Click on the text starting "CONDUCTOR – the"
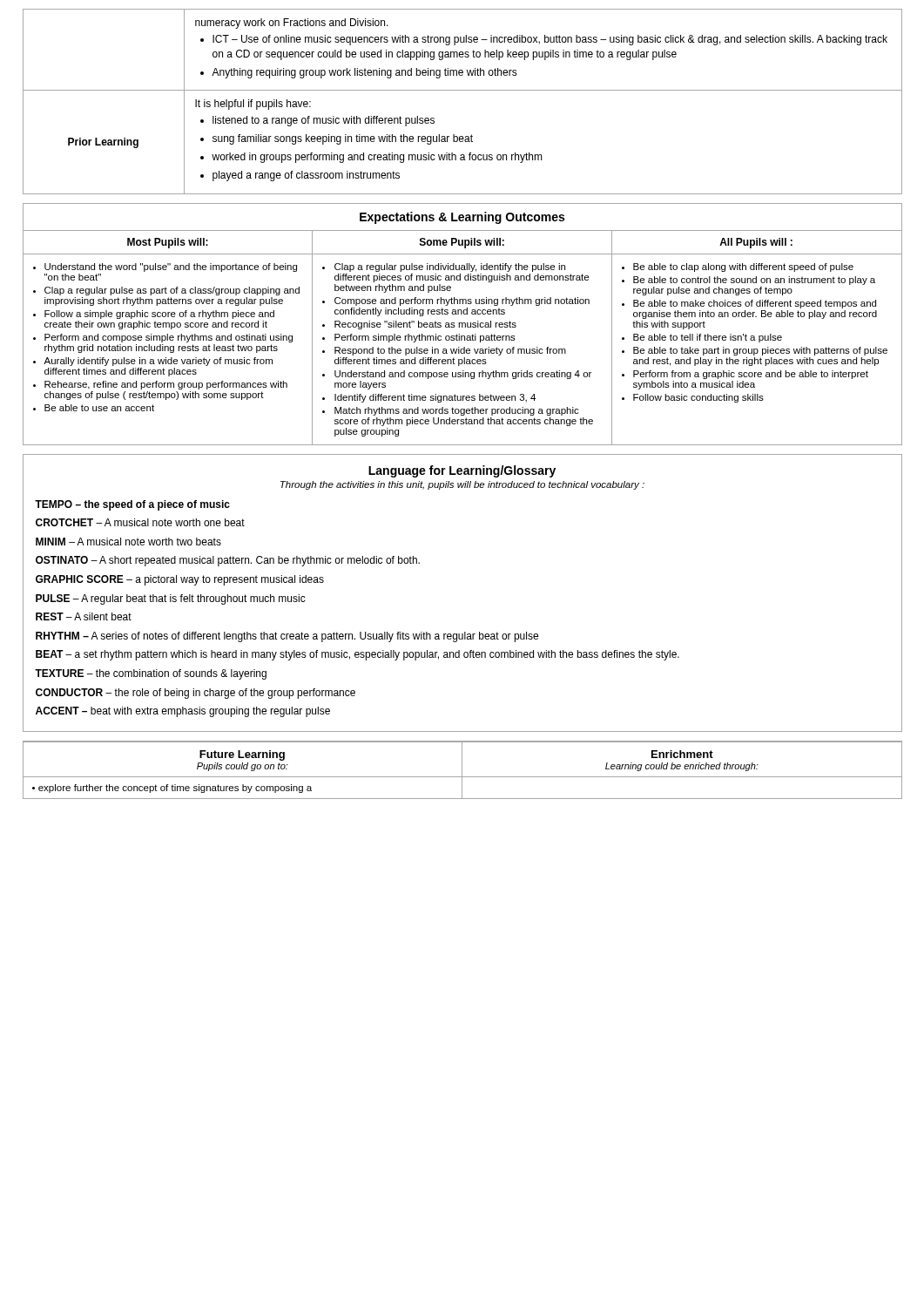Image resolution: width=924 pixels, height=1307 pixels. (196, 694)
